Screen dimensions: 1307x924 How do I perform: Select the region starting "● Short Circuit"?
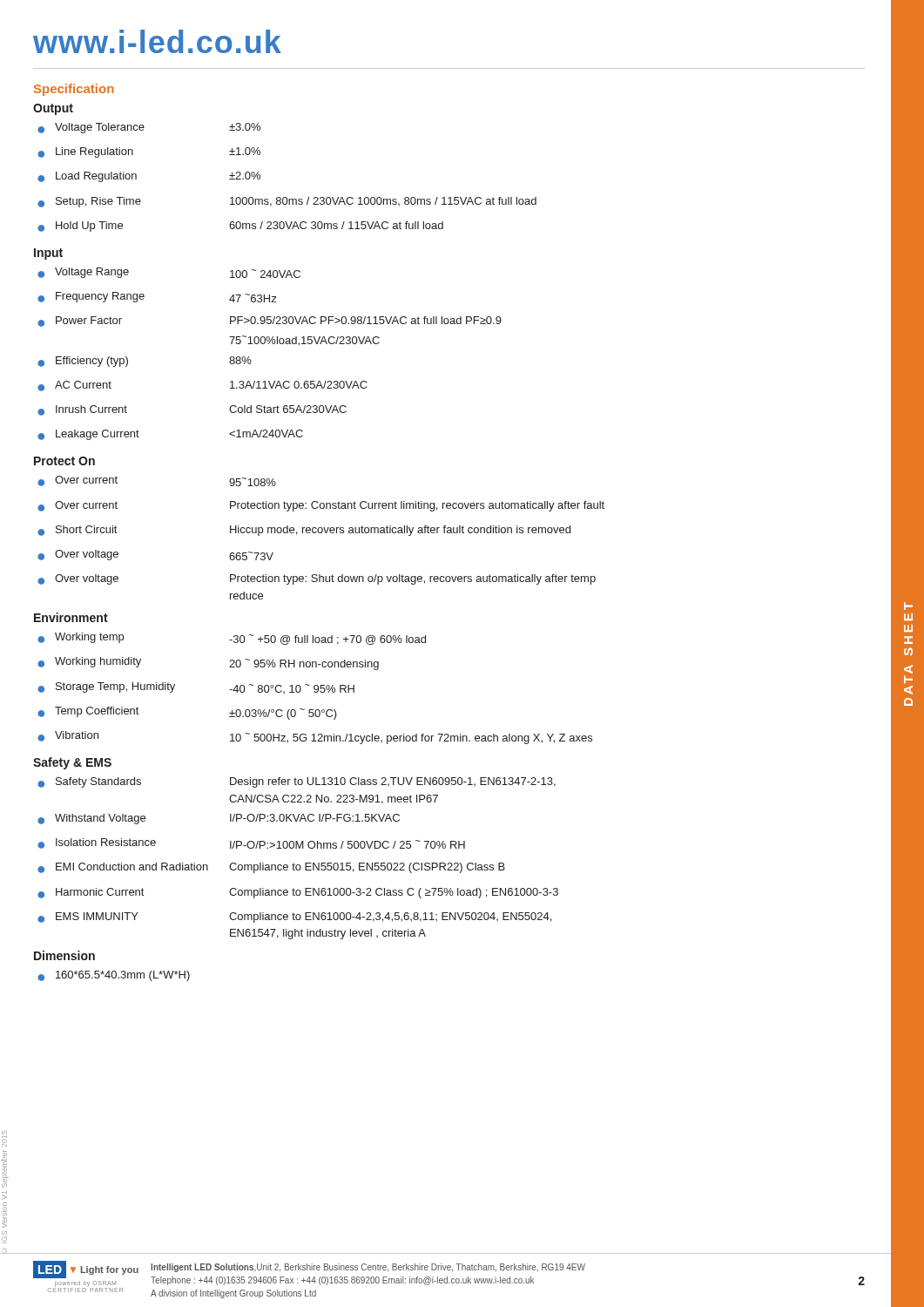pyautogui.click(x=451, y=532)
